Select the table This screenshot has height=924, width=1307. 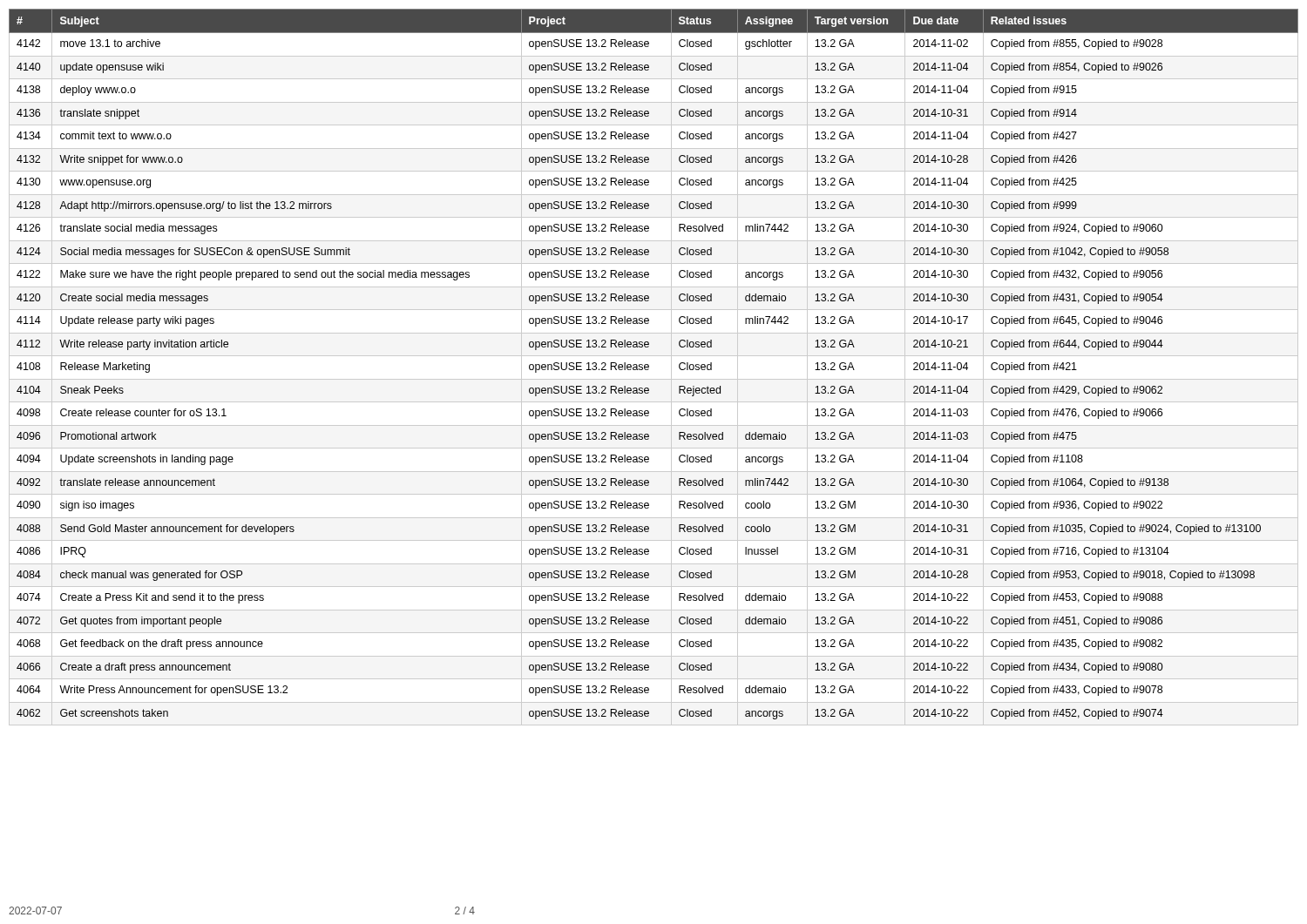click(x=654, y=367)
